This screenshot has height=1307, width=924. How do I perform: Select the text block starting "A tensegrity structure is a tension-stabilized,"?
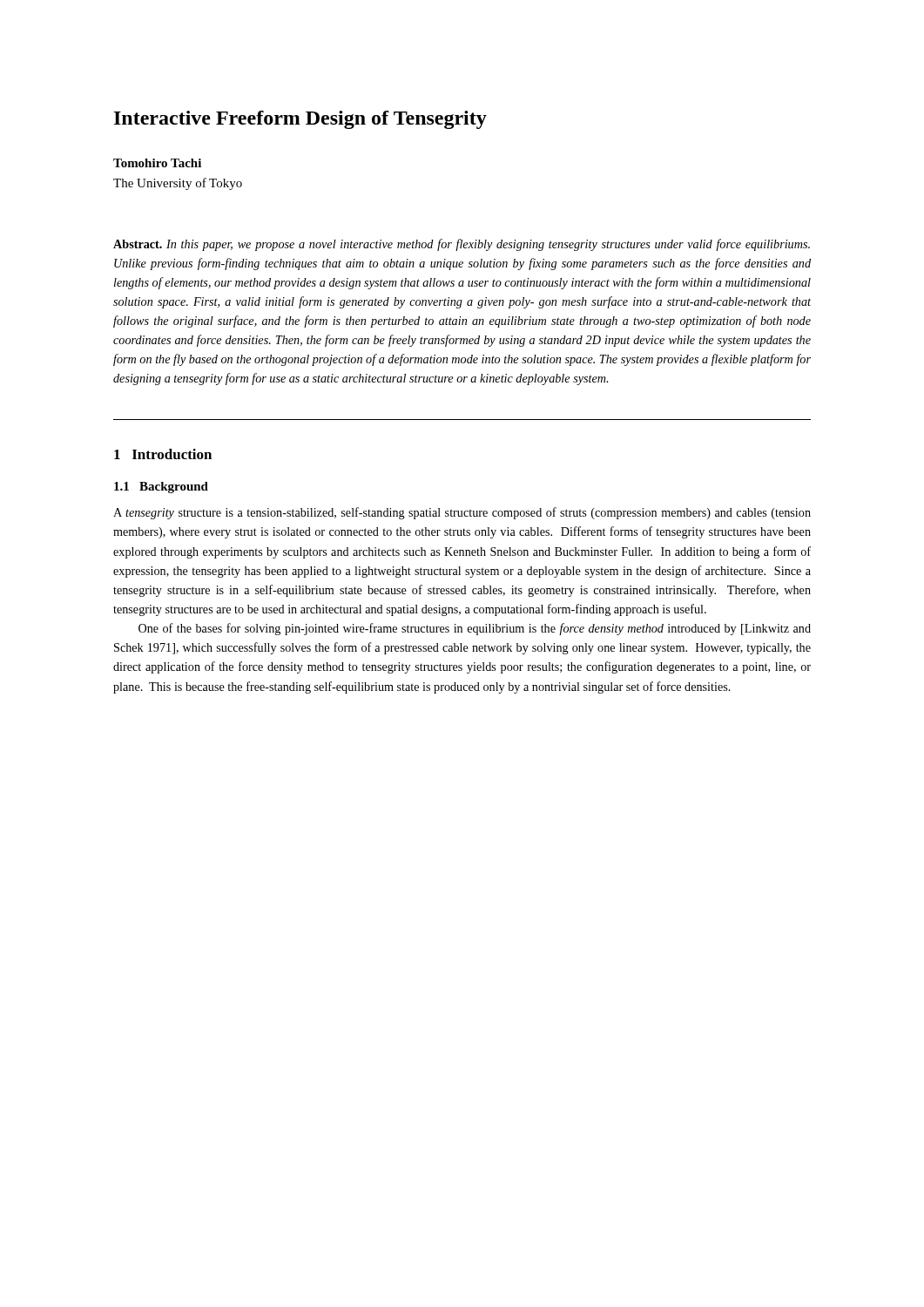point(462,561)
